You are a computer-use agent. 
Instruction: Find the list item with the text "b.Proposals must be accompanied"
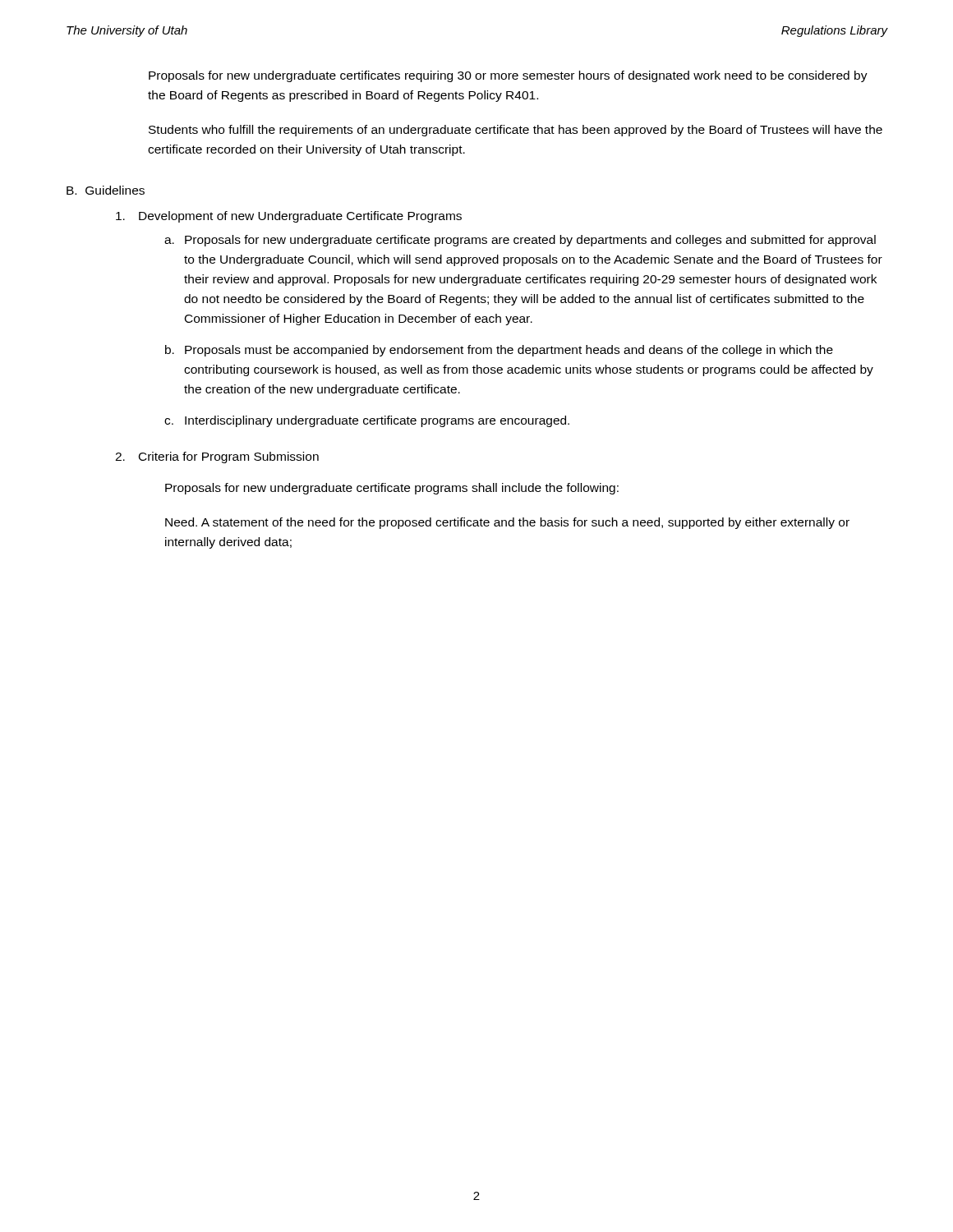point(525,370)
